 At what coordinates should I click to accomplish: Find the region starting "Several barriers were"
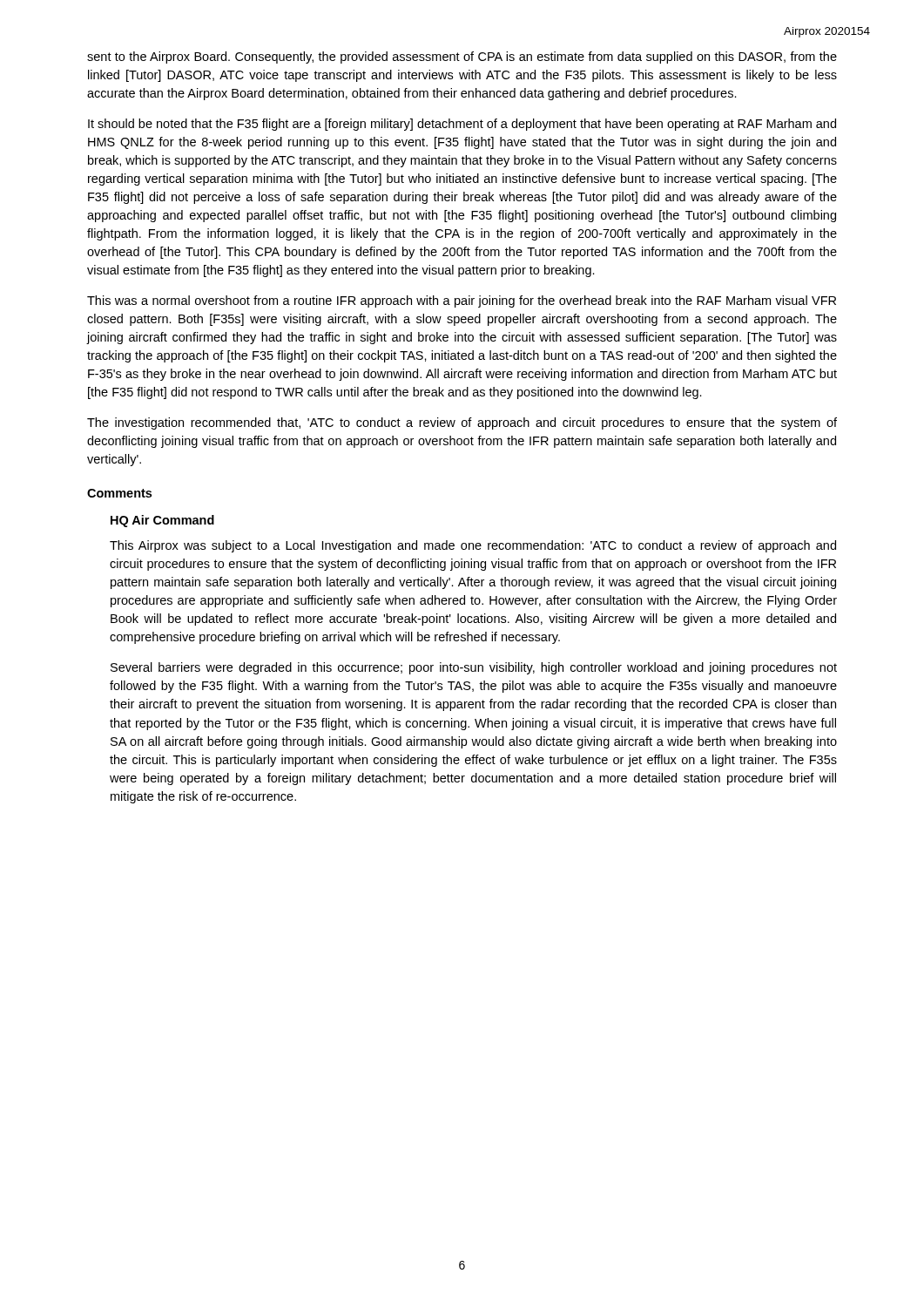click(473, 732)
